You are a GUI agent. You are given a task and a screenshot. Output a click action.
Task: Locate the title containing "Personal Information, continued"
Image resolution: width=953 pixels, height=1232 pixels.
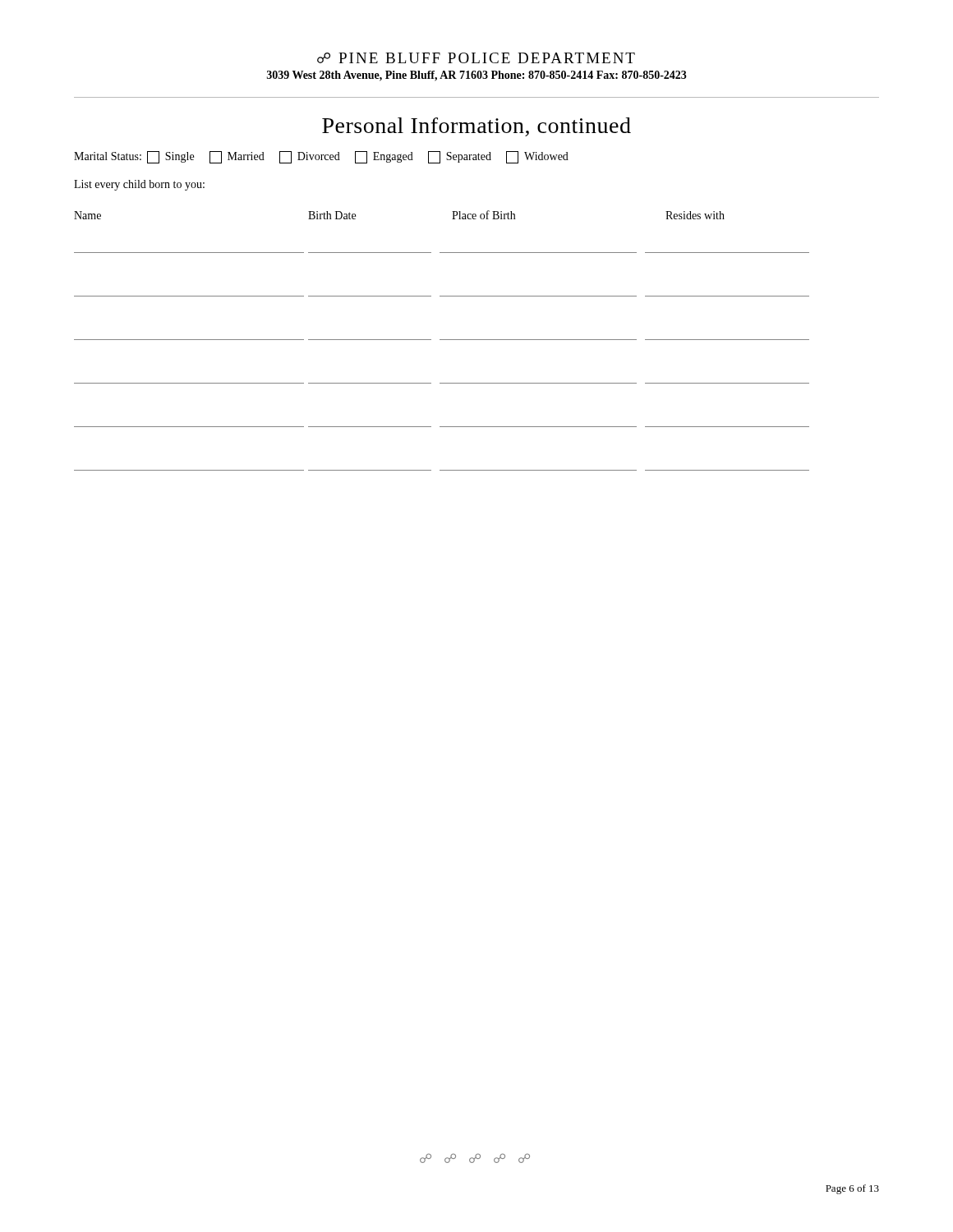[476, 125]
